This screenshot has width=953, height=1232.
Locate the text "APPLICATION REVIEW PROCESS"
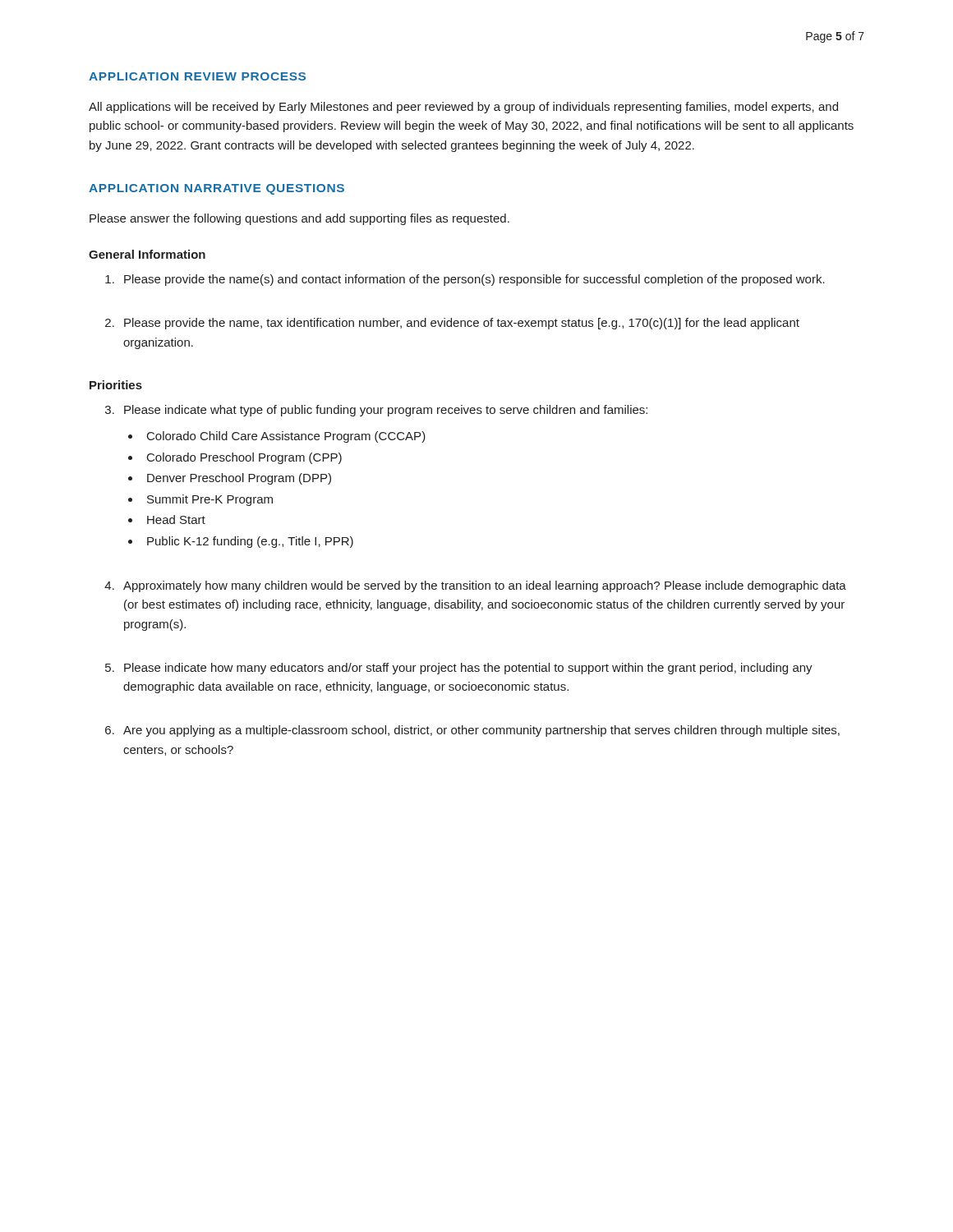(198, 76)
